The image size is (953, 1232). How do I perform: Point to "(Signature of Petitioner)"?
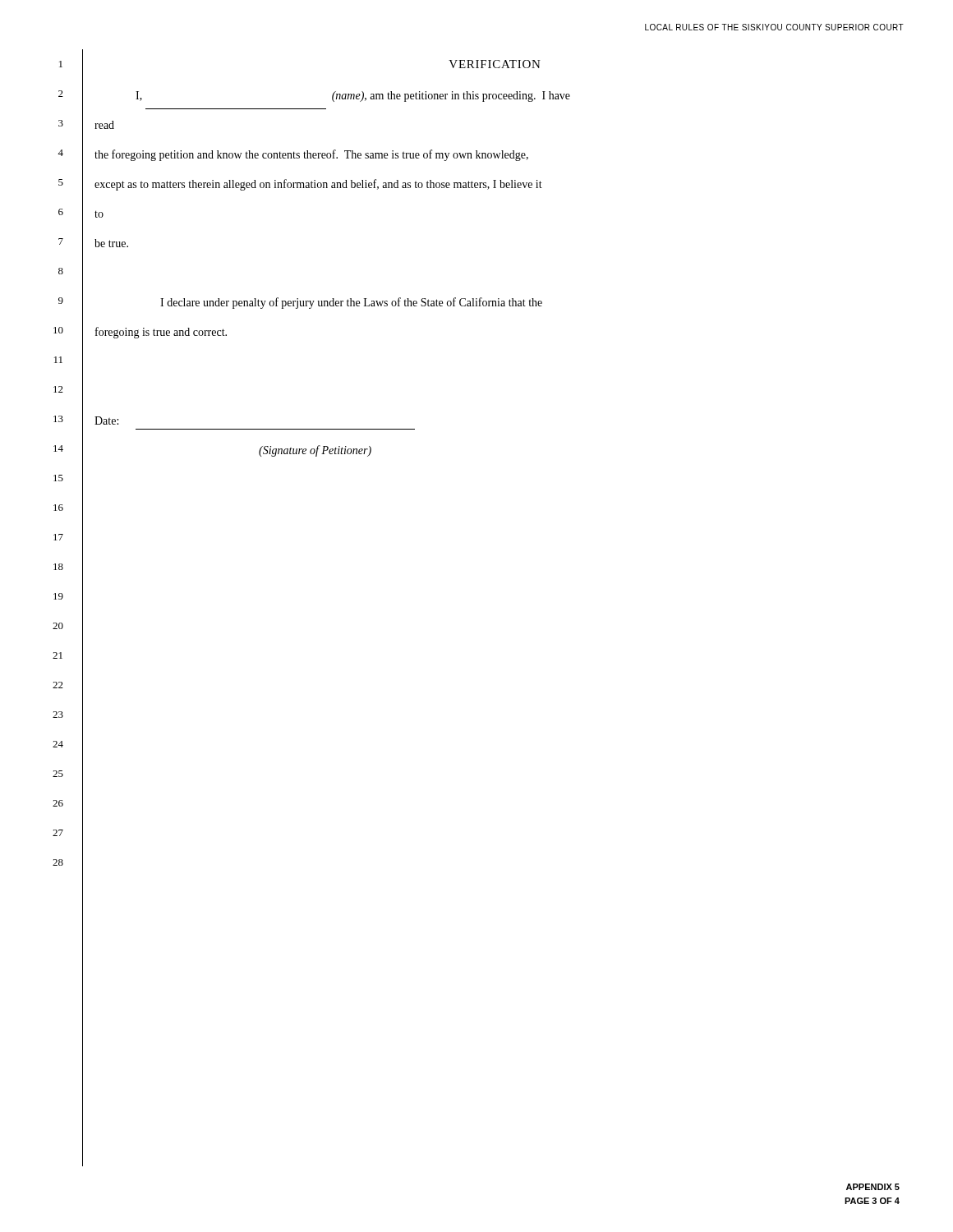[315, 451]
